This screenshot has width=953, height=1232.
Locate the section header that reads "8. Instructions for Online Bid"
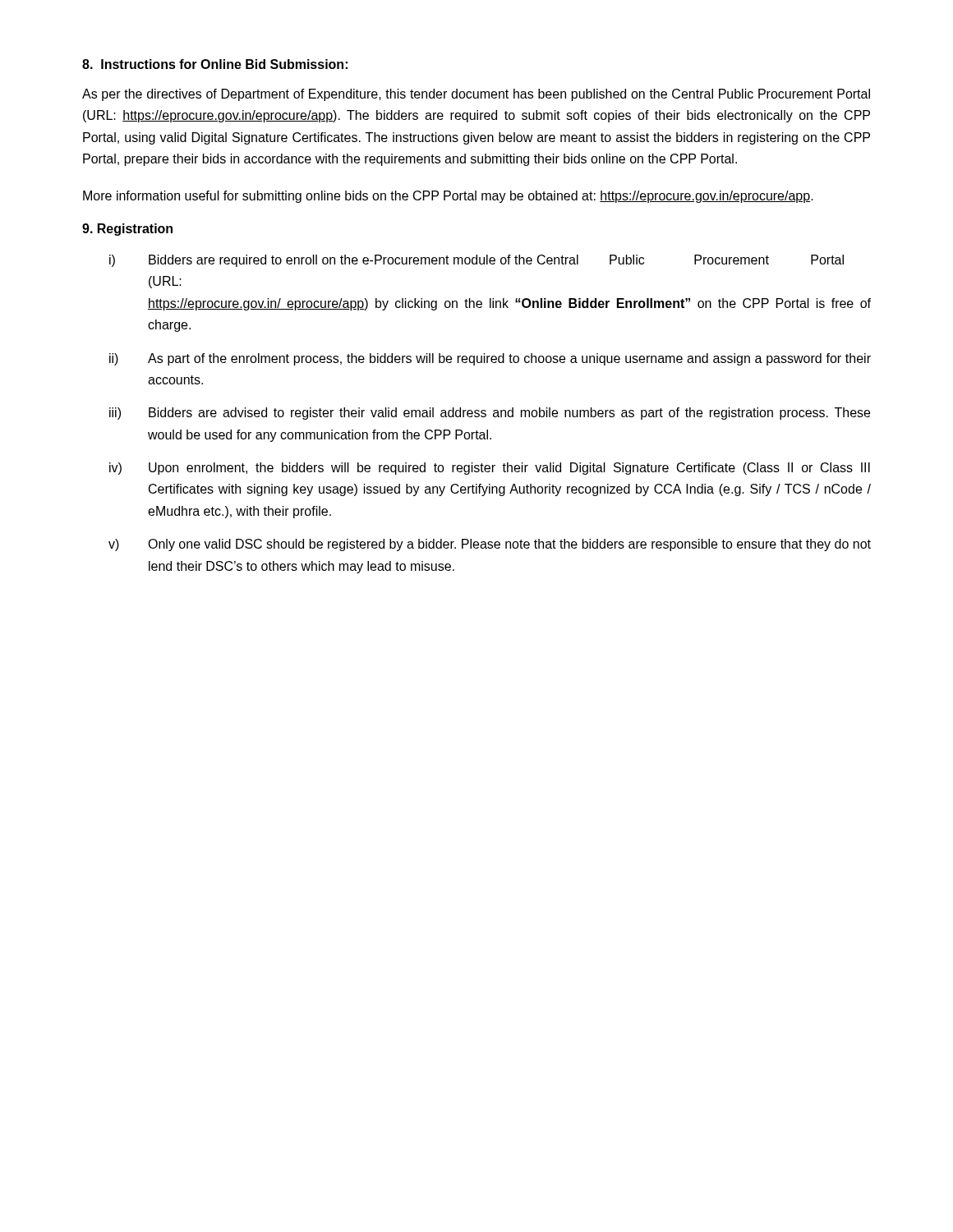tap(215, 64)
